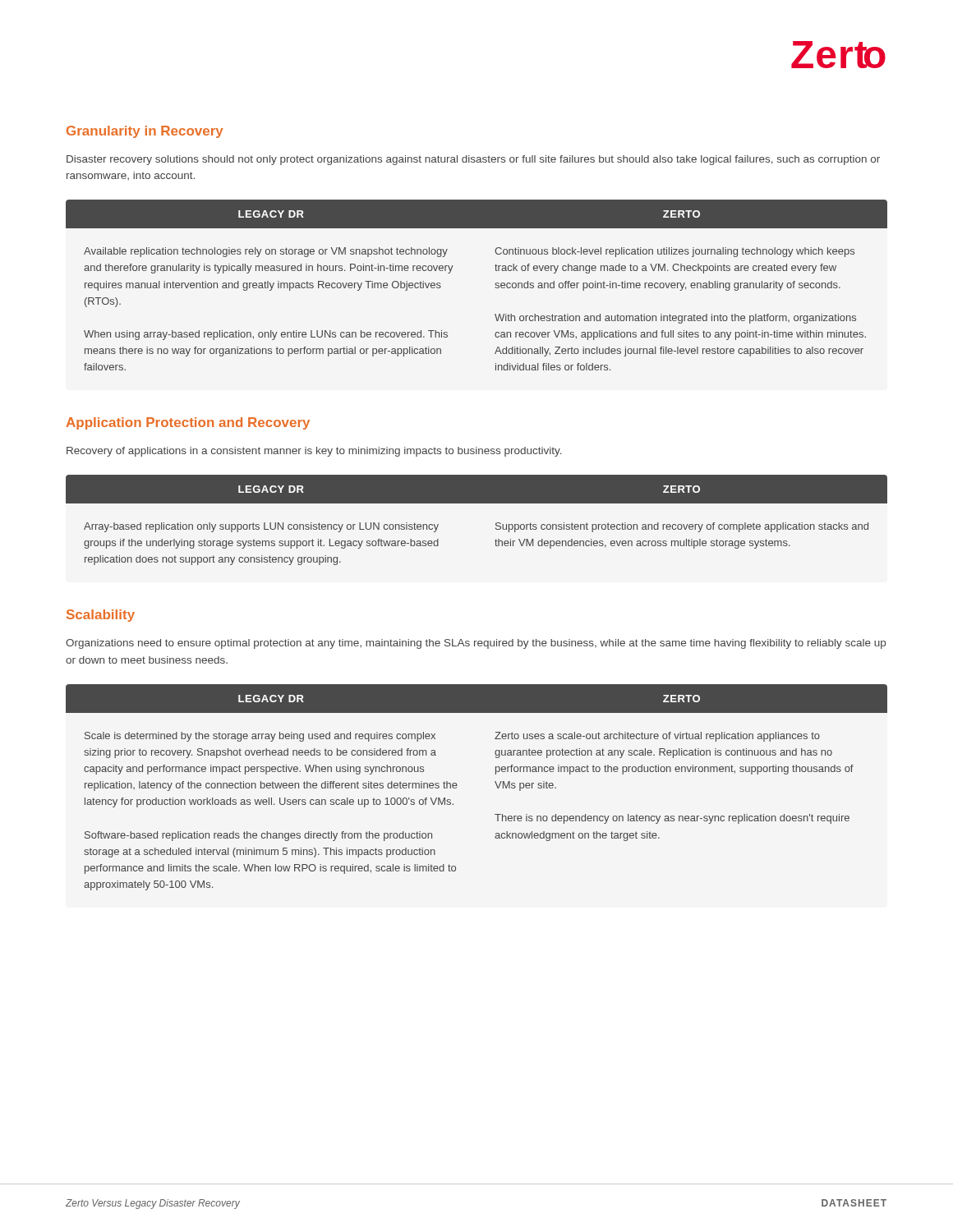Point to the block beginning "Recovery of applications"
This screenshot has width=953, height=1232.
tap(476, 451)
